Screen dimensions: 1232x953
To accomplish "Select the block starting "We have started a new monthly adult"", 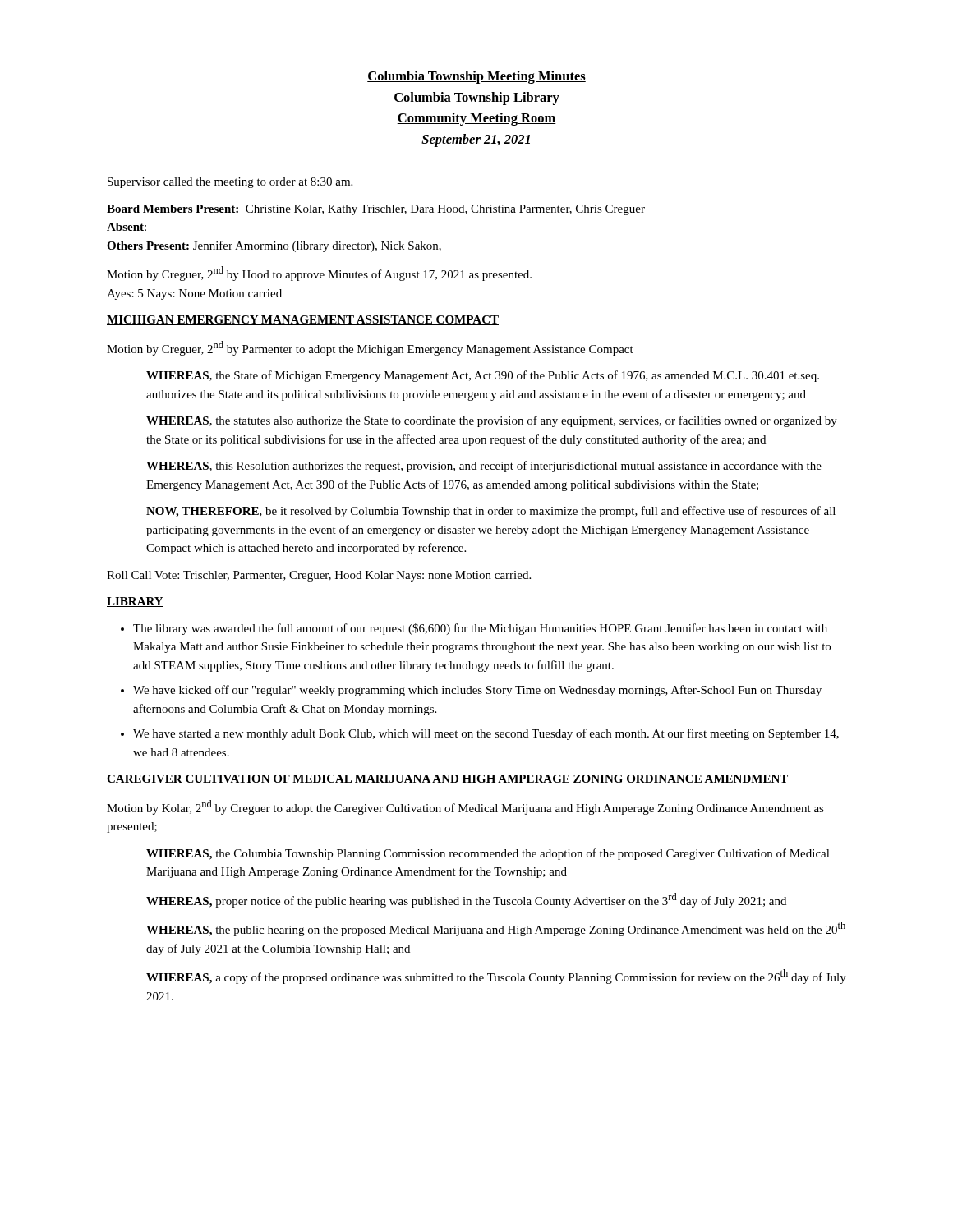I will [486, 743].
